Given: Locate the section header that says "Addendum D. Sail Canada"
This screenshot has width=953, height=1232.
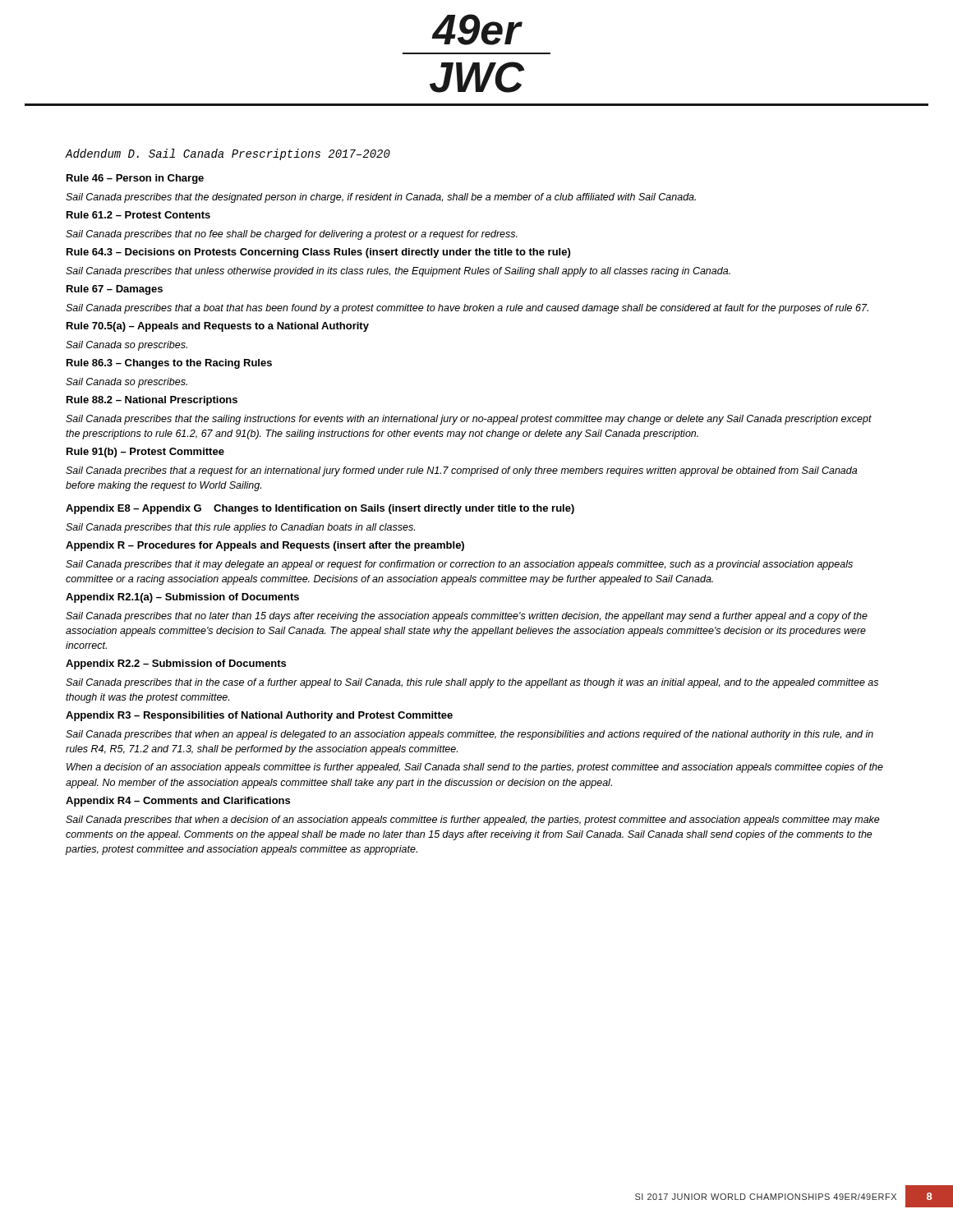Looking at the screenshot, I should pyautogui.click(x=228, y=154).
